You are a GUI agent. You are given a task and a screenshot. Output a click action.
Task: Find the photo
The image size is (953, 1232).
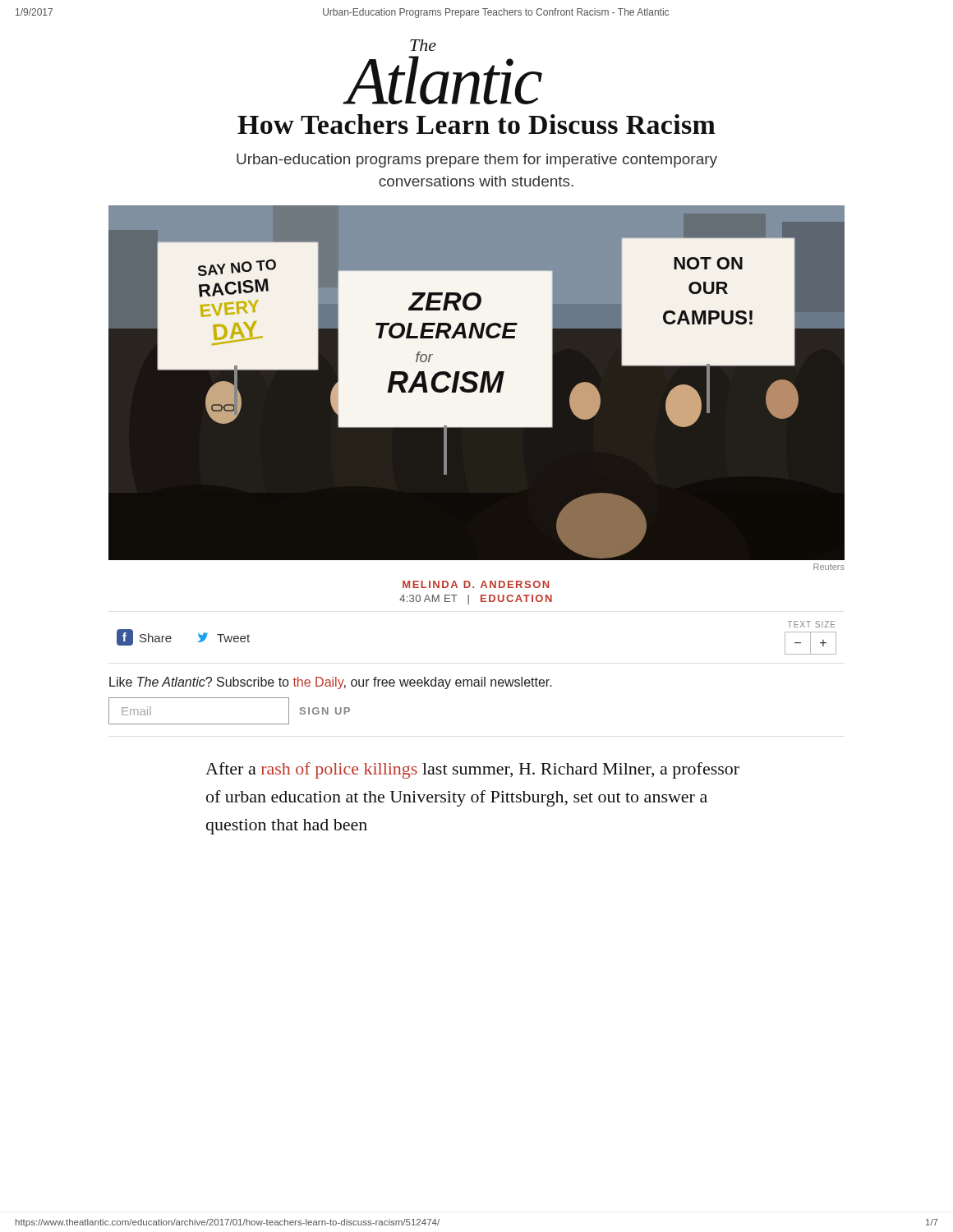click(x=476, y=383)
